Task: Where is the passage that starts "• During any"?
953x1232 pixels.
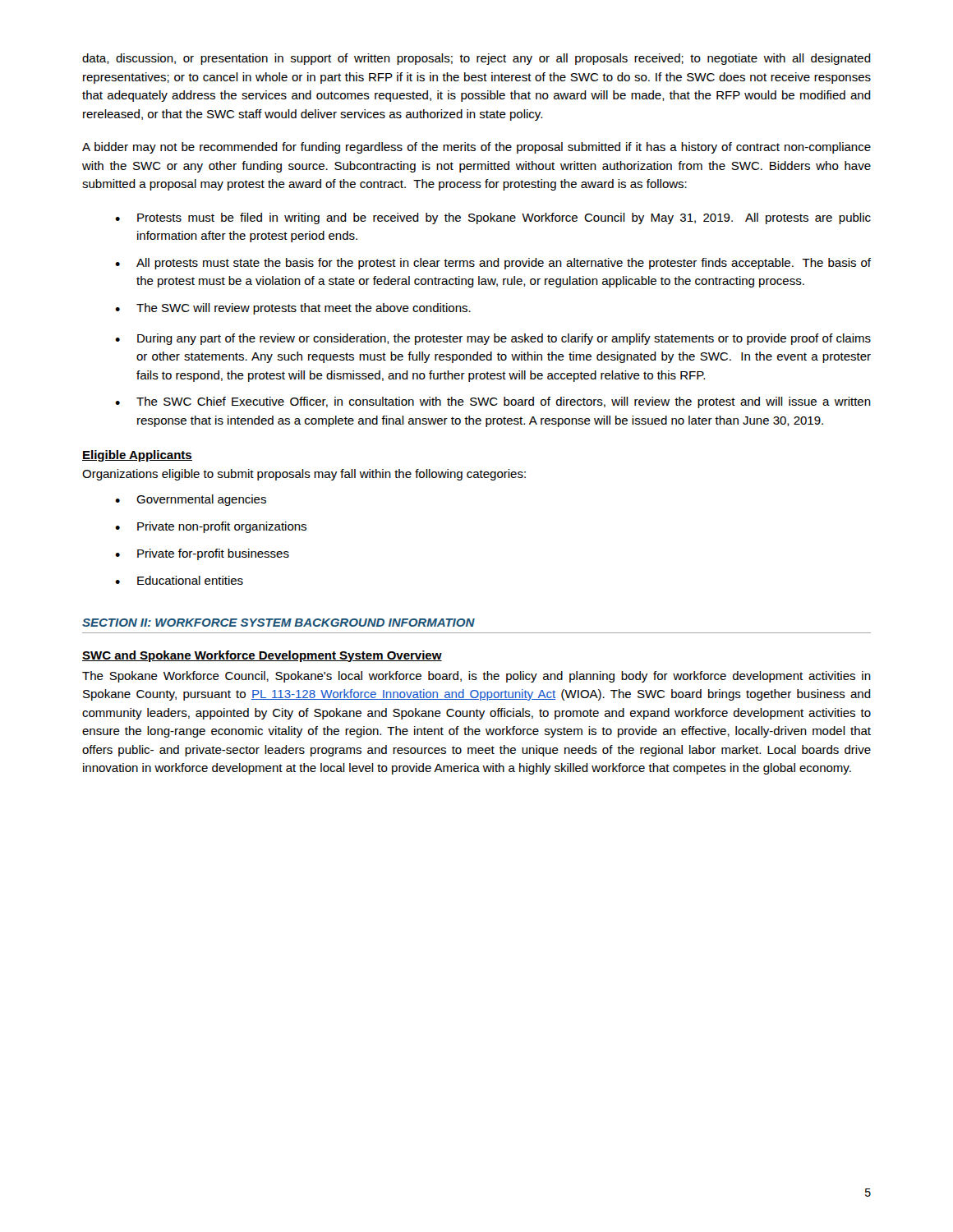Action: 493,357
